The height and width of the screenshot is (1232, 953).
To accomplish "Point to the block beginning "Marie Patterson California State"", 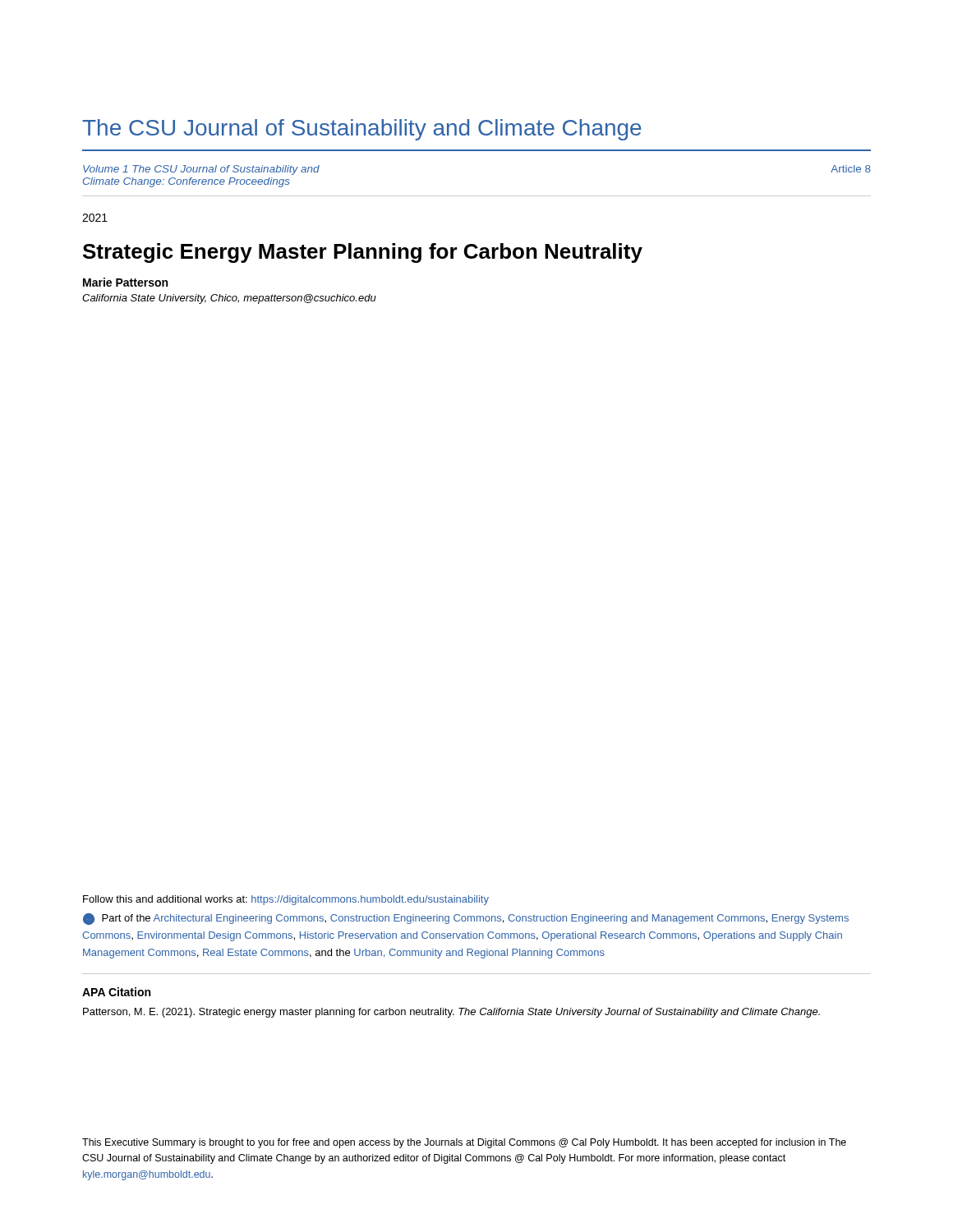I will tap(125, 282).
